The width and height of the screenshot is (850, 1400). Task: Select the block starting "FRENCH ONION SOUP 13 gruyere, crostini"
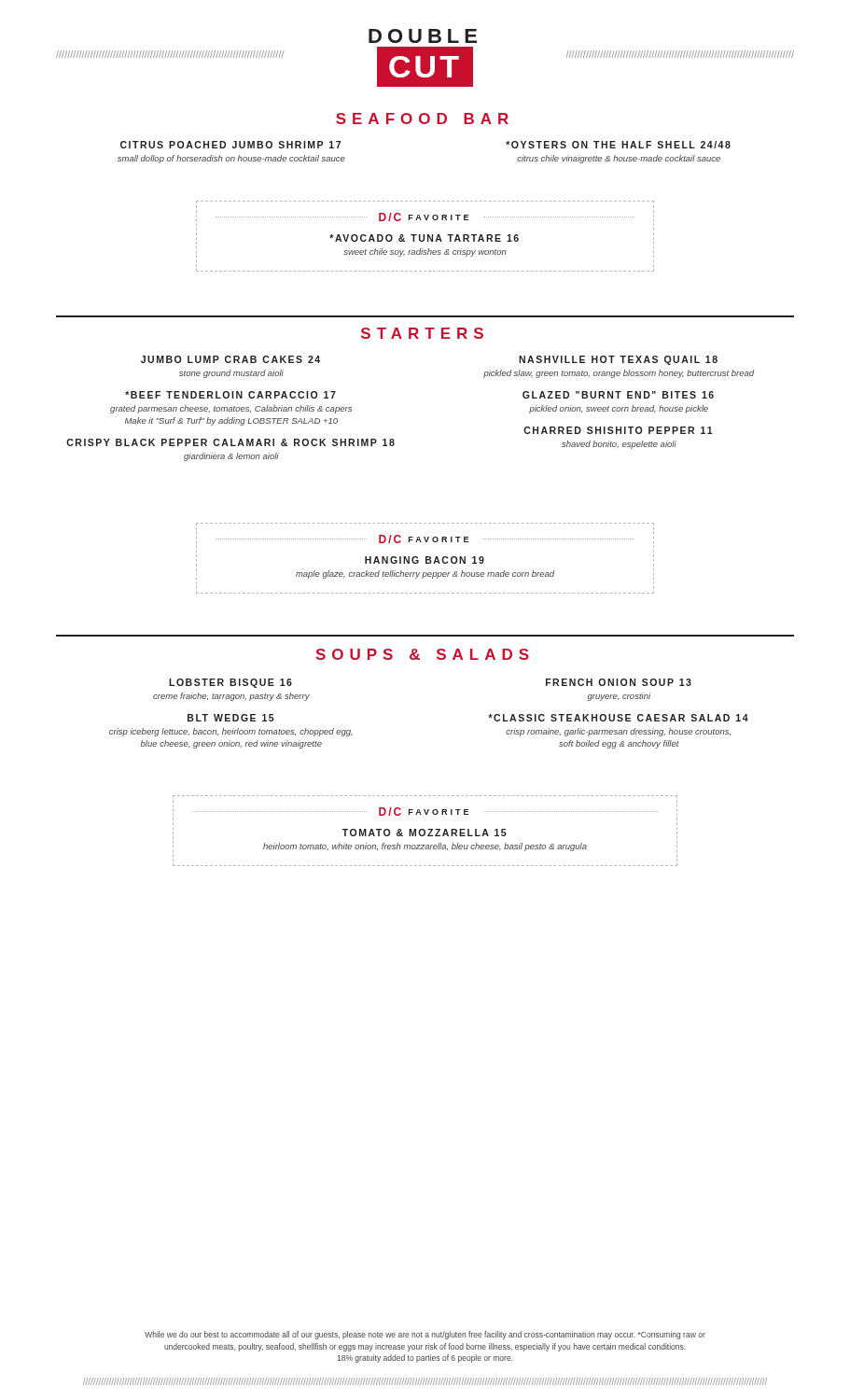(619, 689)
